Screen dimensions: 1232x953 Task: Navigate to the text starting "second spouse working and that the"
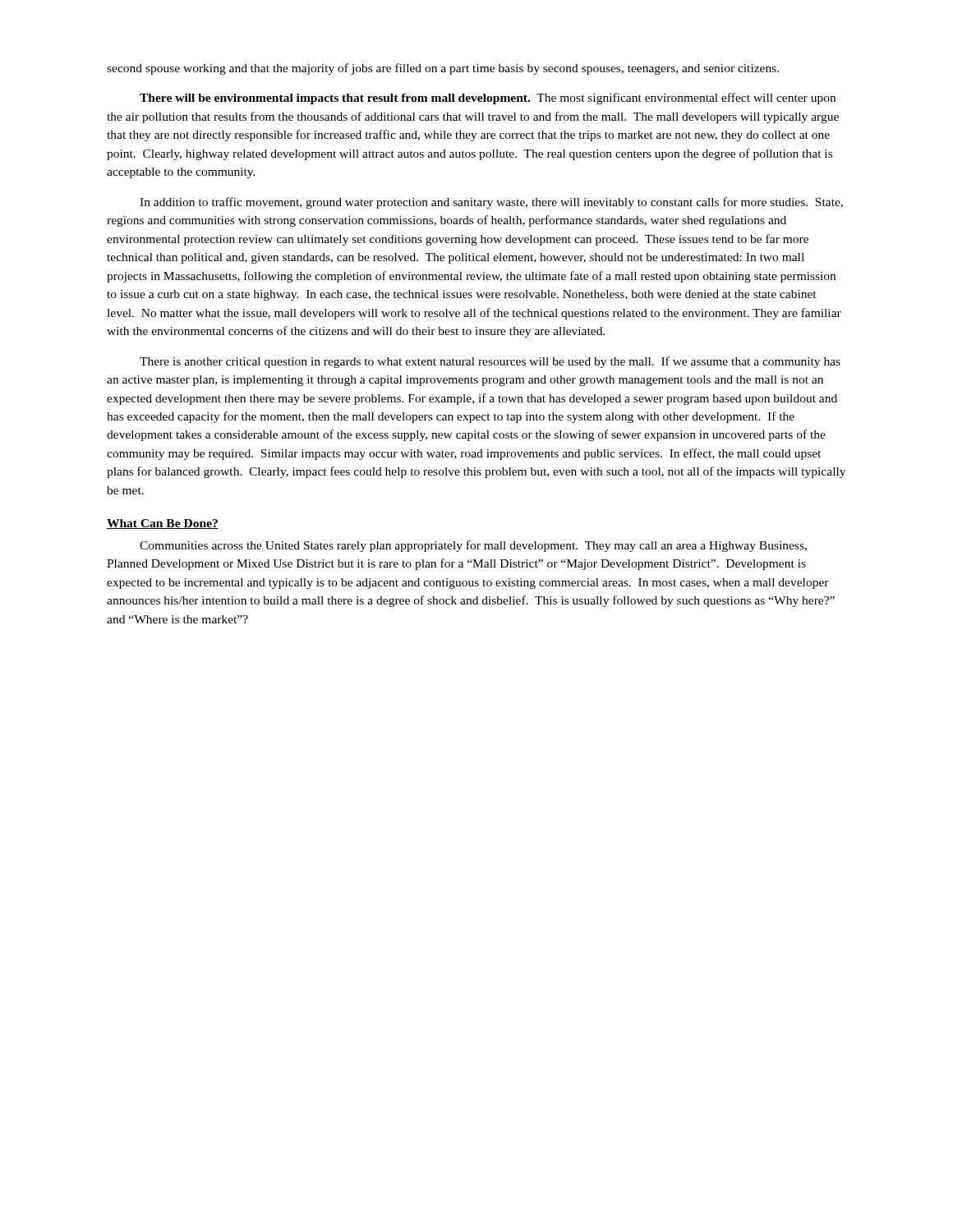tap(476, 68)
